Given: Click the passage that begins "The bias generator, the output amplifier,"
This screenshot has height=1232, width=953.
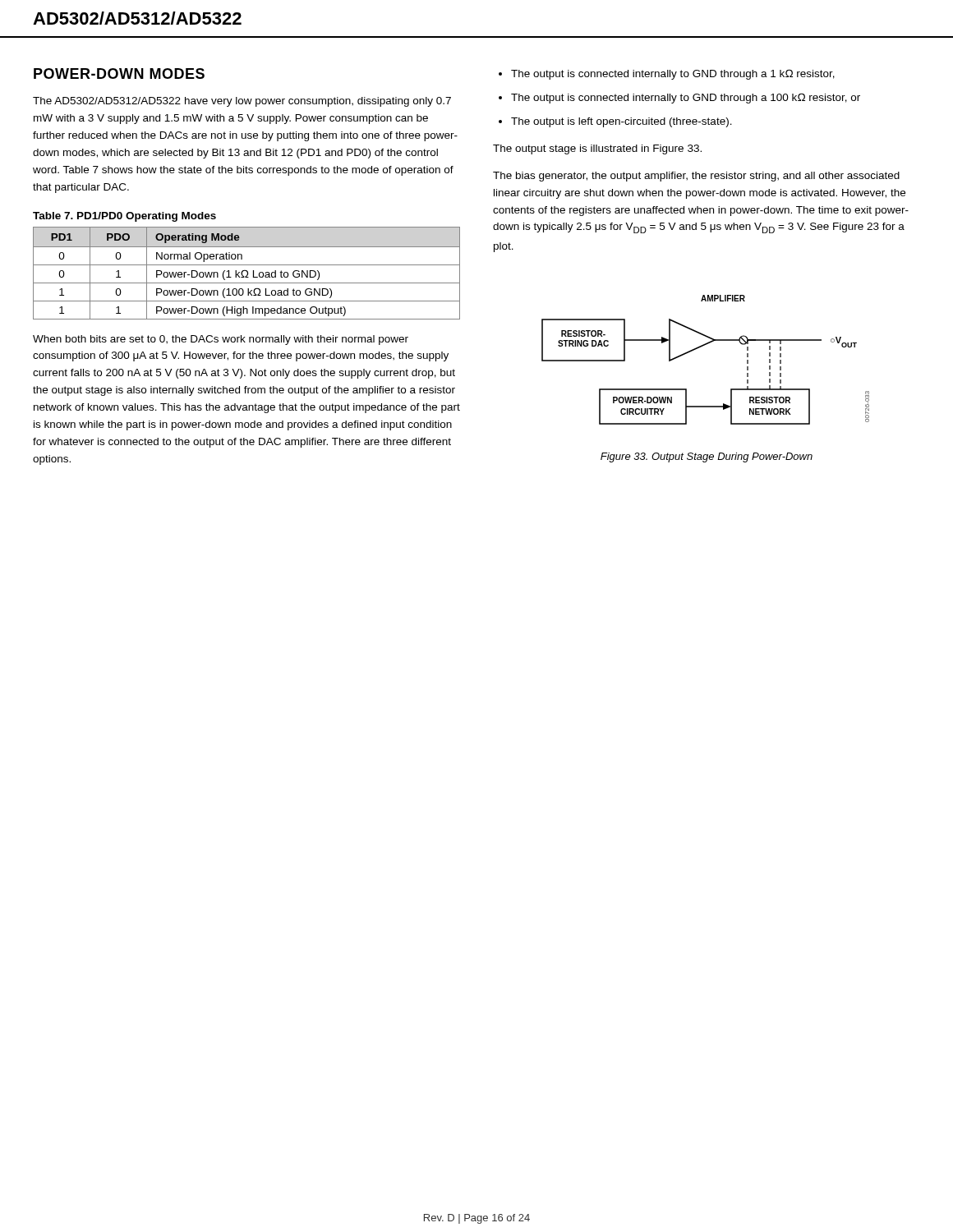Looking at the screenshot, I should pos(701,210).
